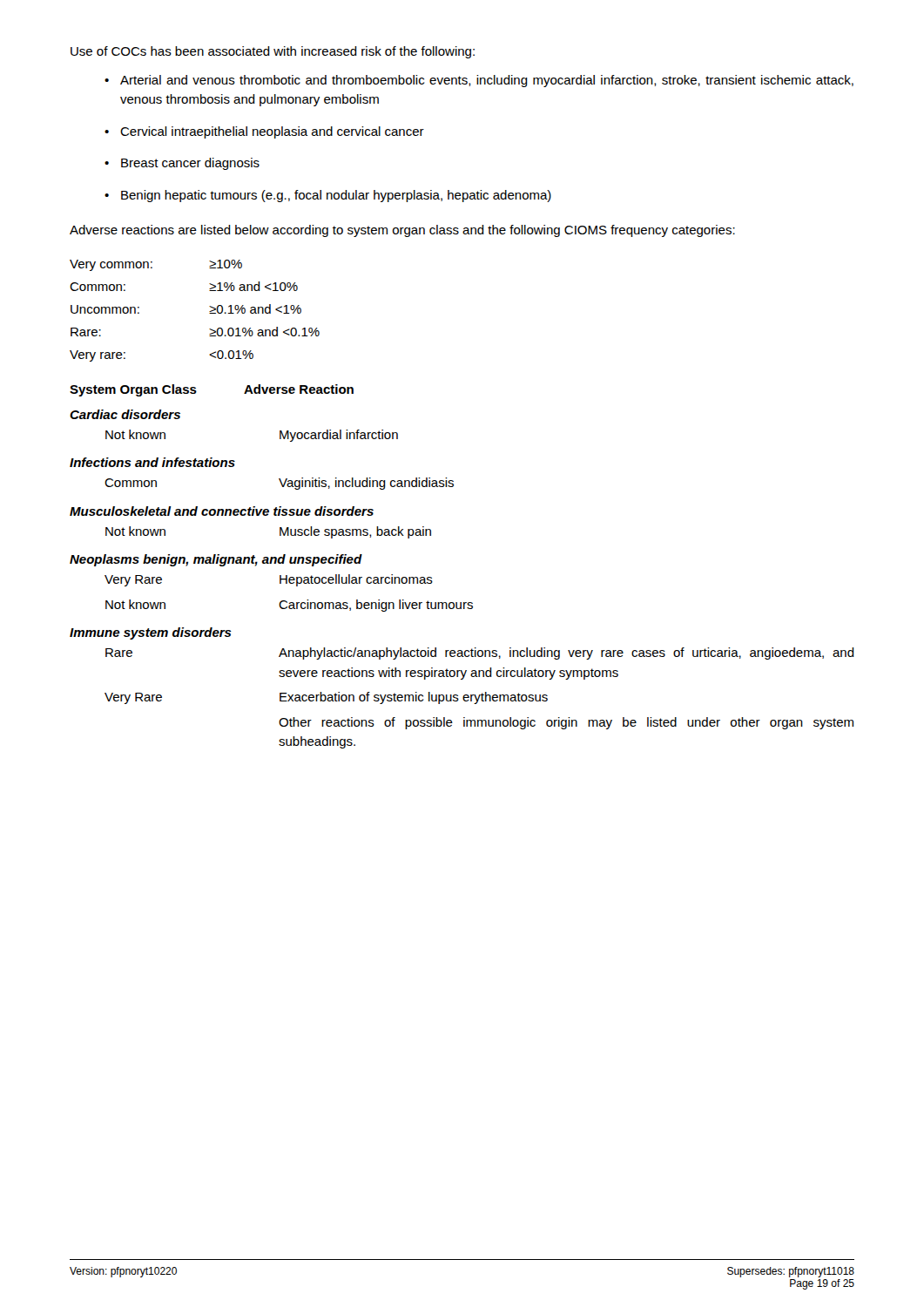
Task: Where is the passage that starts "Adverse reactions are listed below according to"?
Action: (403, 230)
